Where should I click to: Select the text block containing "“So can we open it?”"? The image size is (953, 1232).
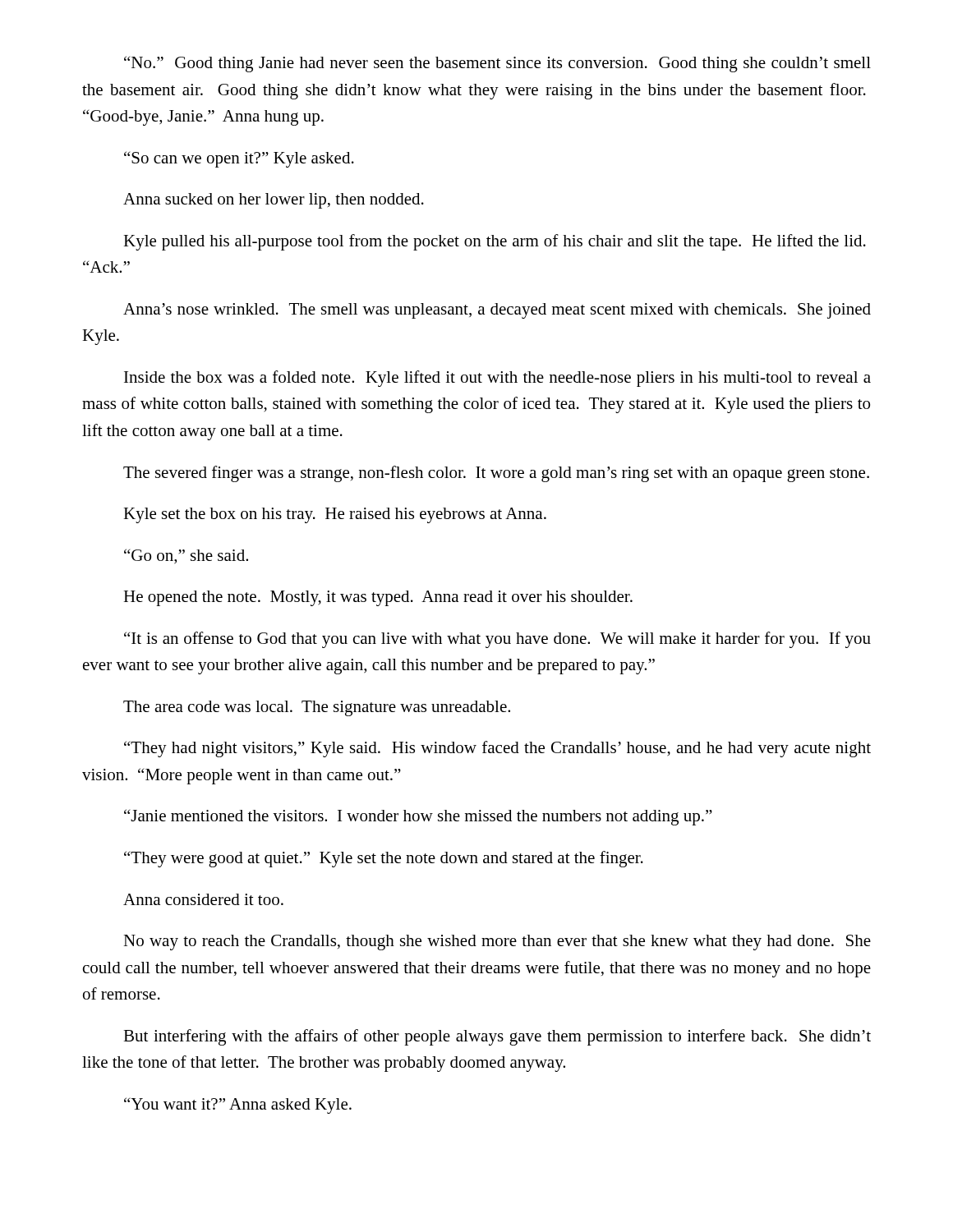click(239, 159)
